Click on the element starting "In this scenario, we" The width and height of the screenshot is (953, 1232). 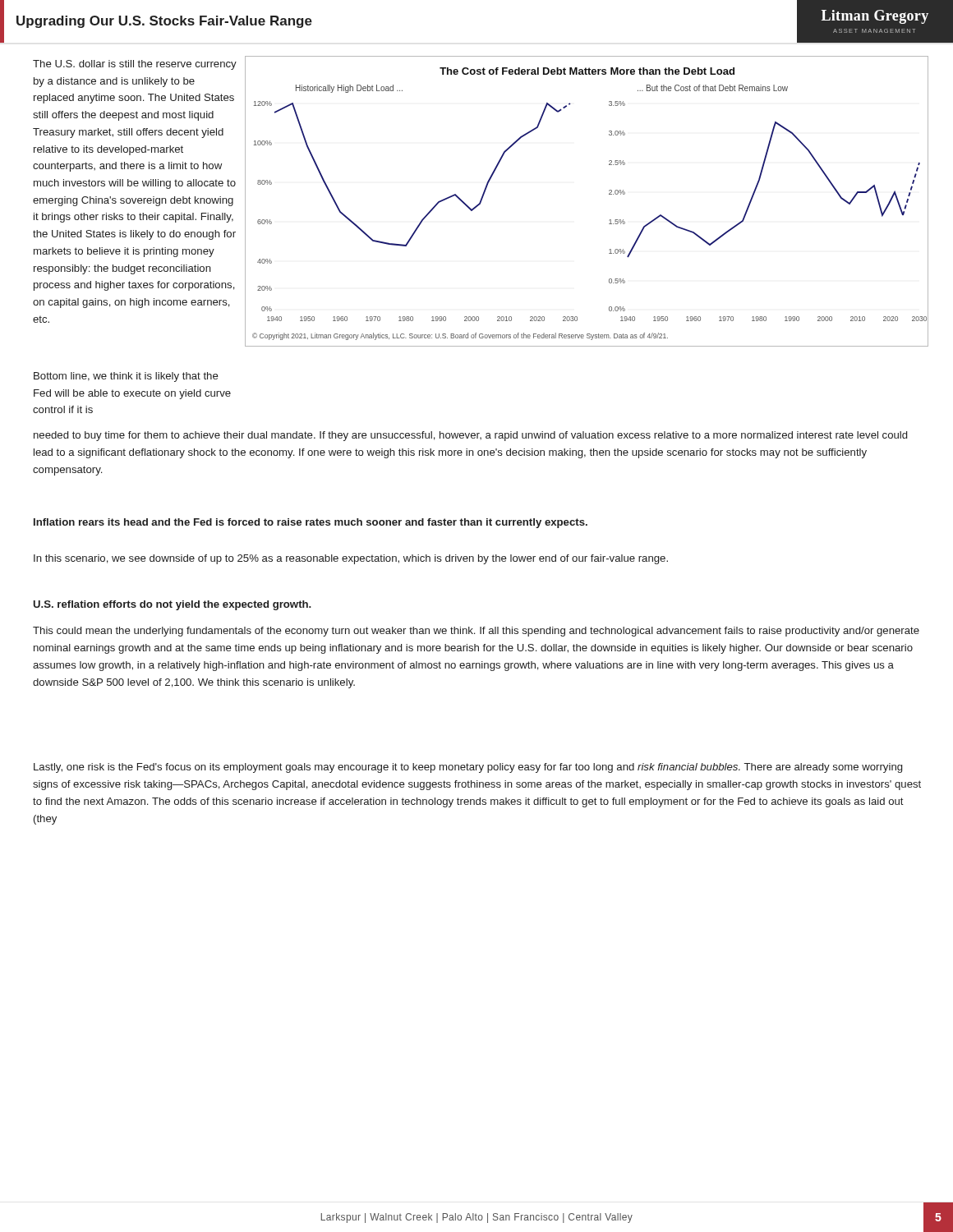(x=351, y=558)
